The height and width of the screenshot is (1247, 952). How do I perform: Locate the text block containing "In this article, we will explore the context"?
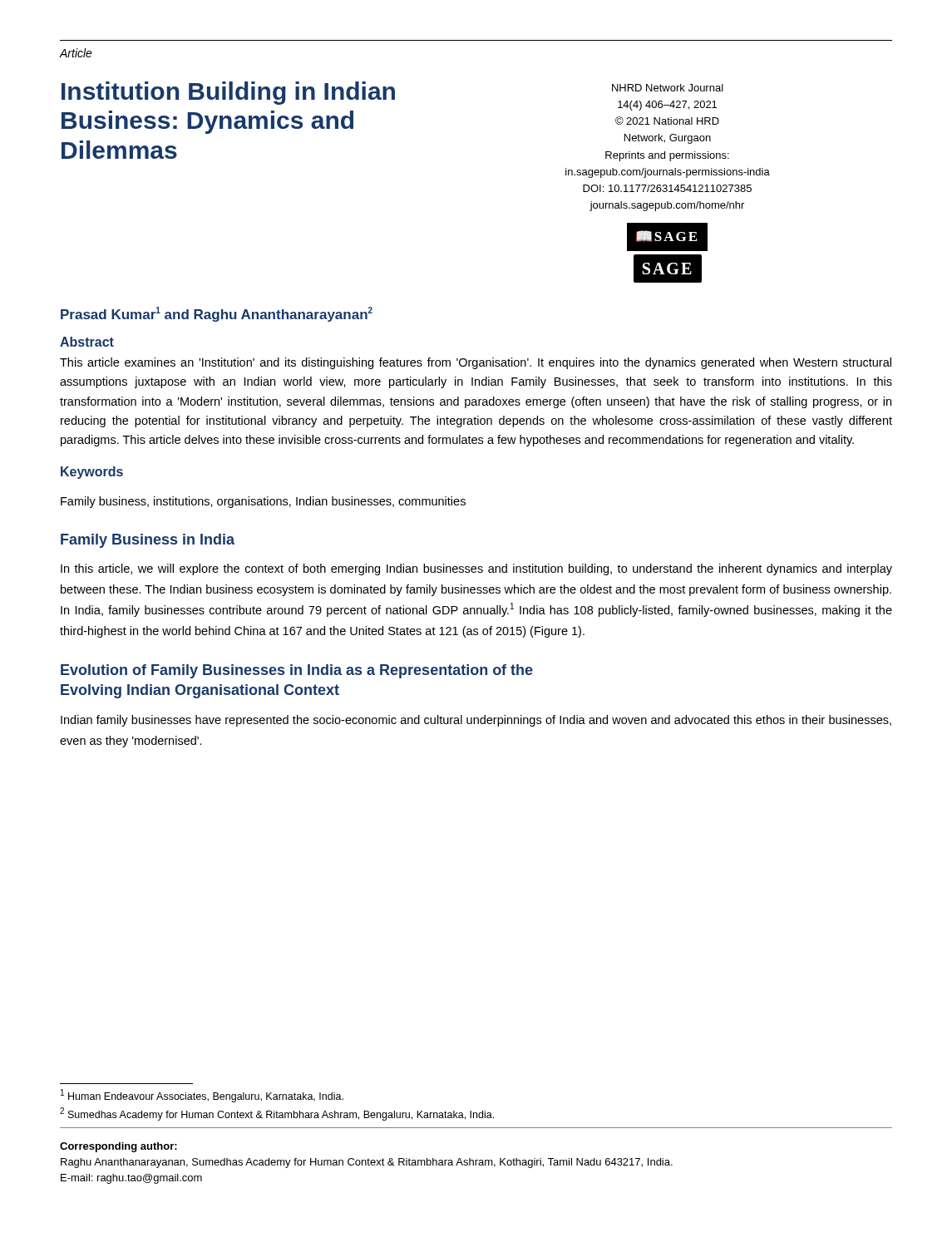point(476,600)
